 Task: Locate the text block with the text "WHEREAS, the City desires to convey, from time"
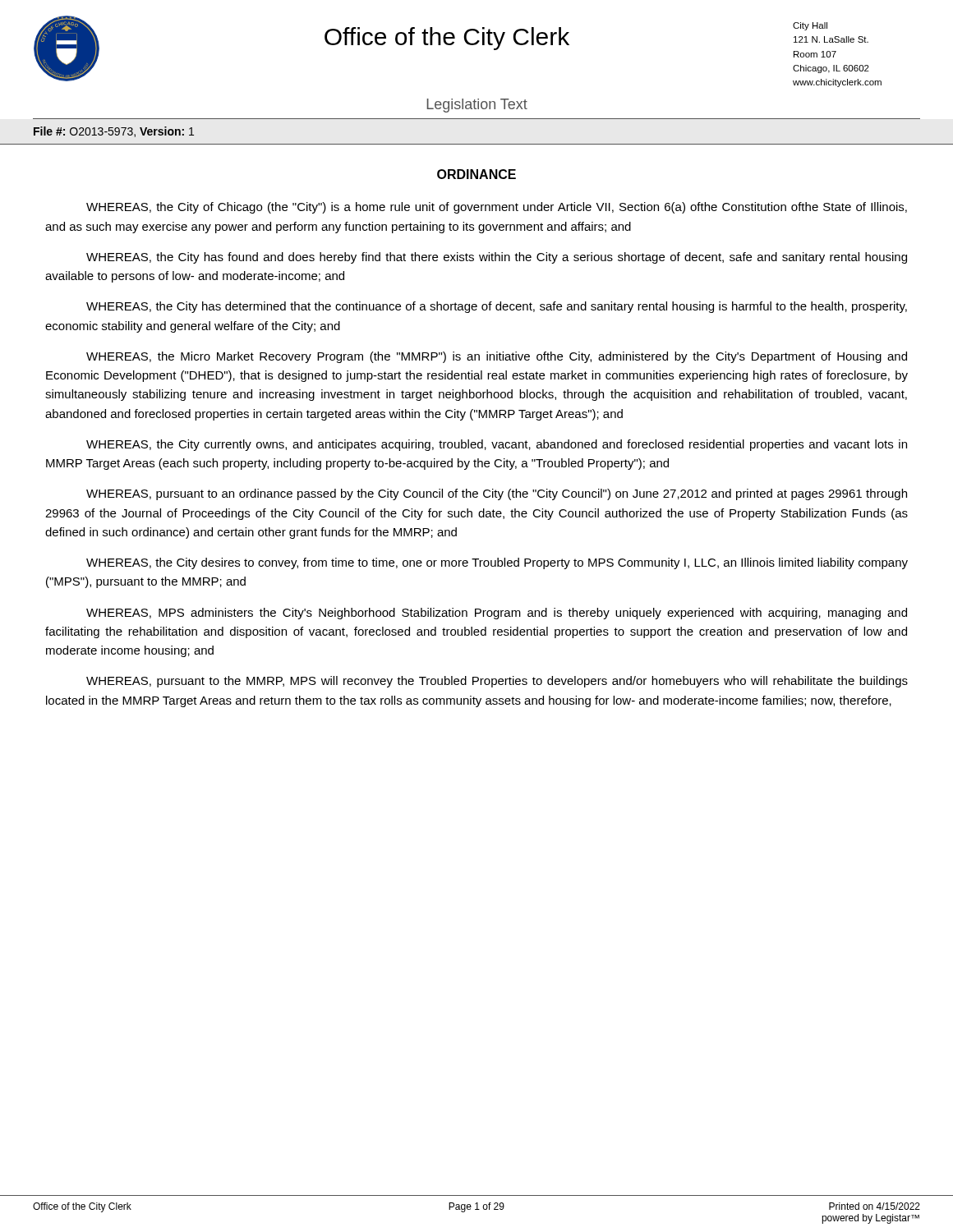(x=476, y=572)
